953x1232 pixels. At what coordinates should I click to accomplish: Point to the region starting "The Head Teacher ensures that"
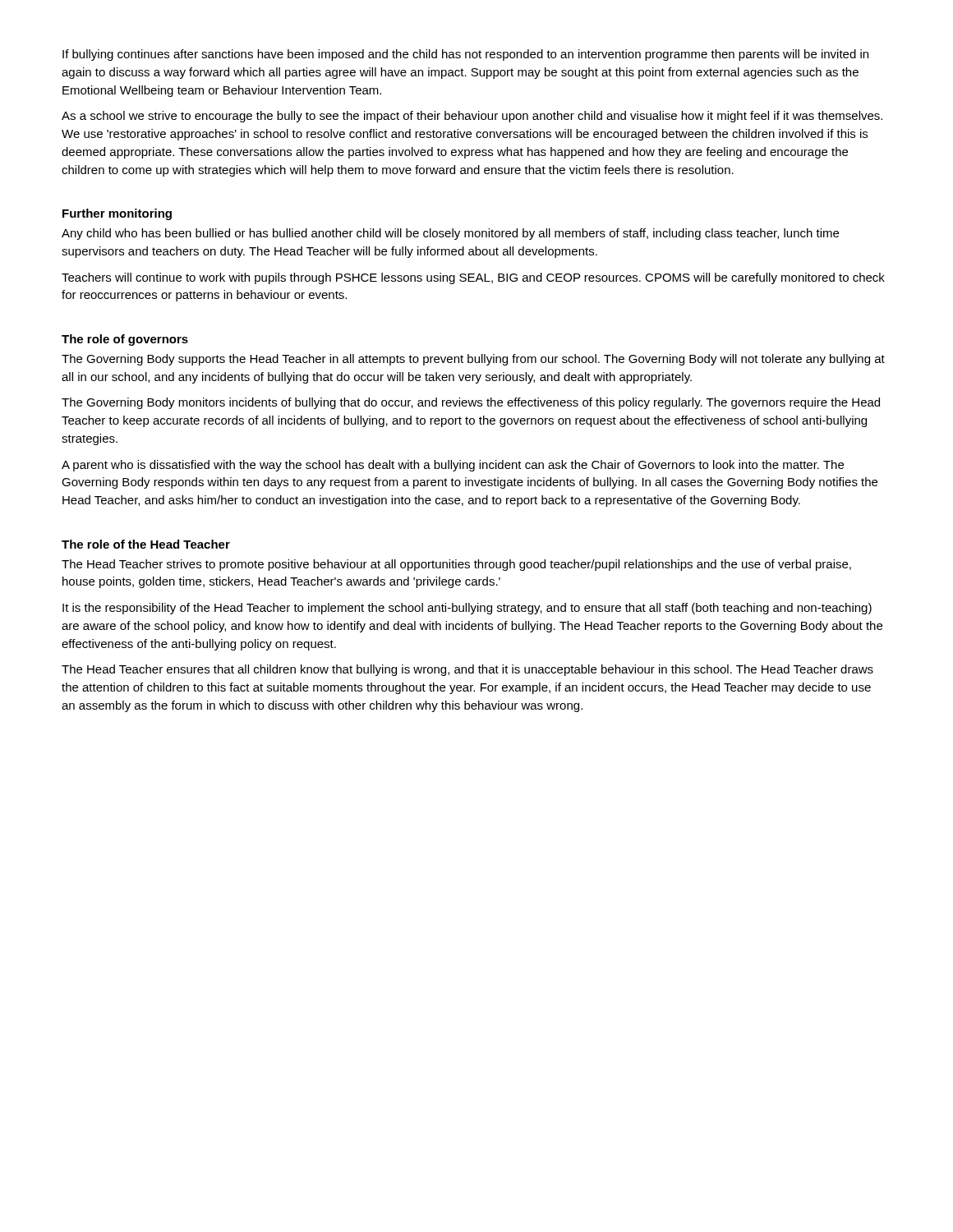468,687
